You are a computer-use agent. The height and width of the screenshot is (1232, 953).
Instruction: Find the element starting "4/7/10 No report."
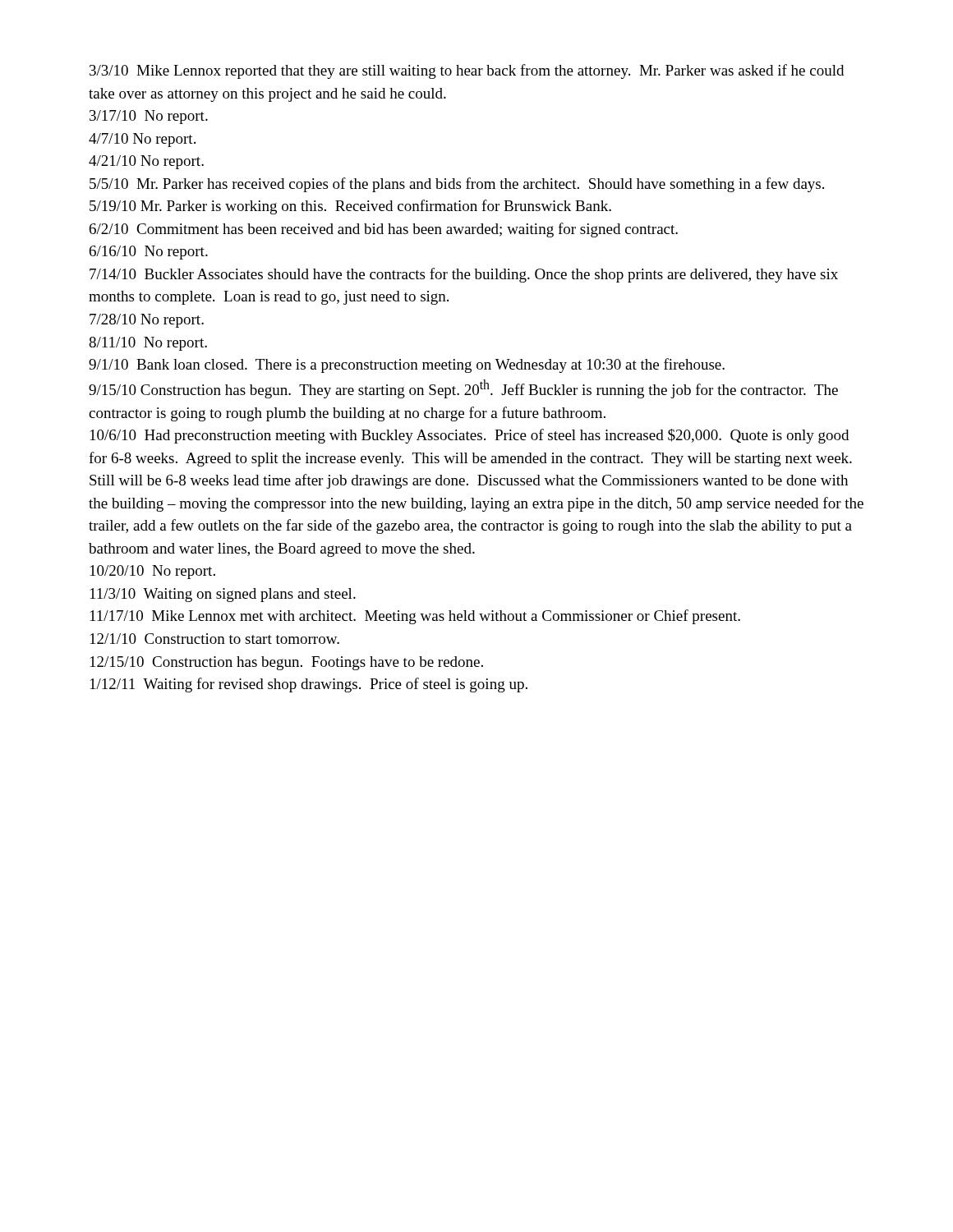pos(143,138)
